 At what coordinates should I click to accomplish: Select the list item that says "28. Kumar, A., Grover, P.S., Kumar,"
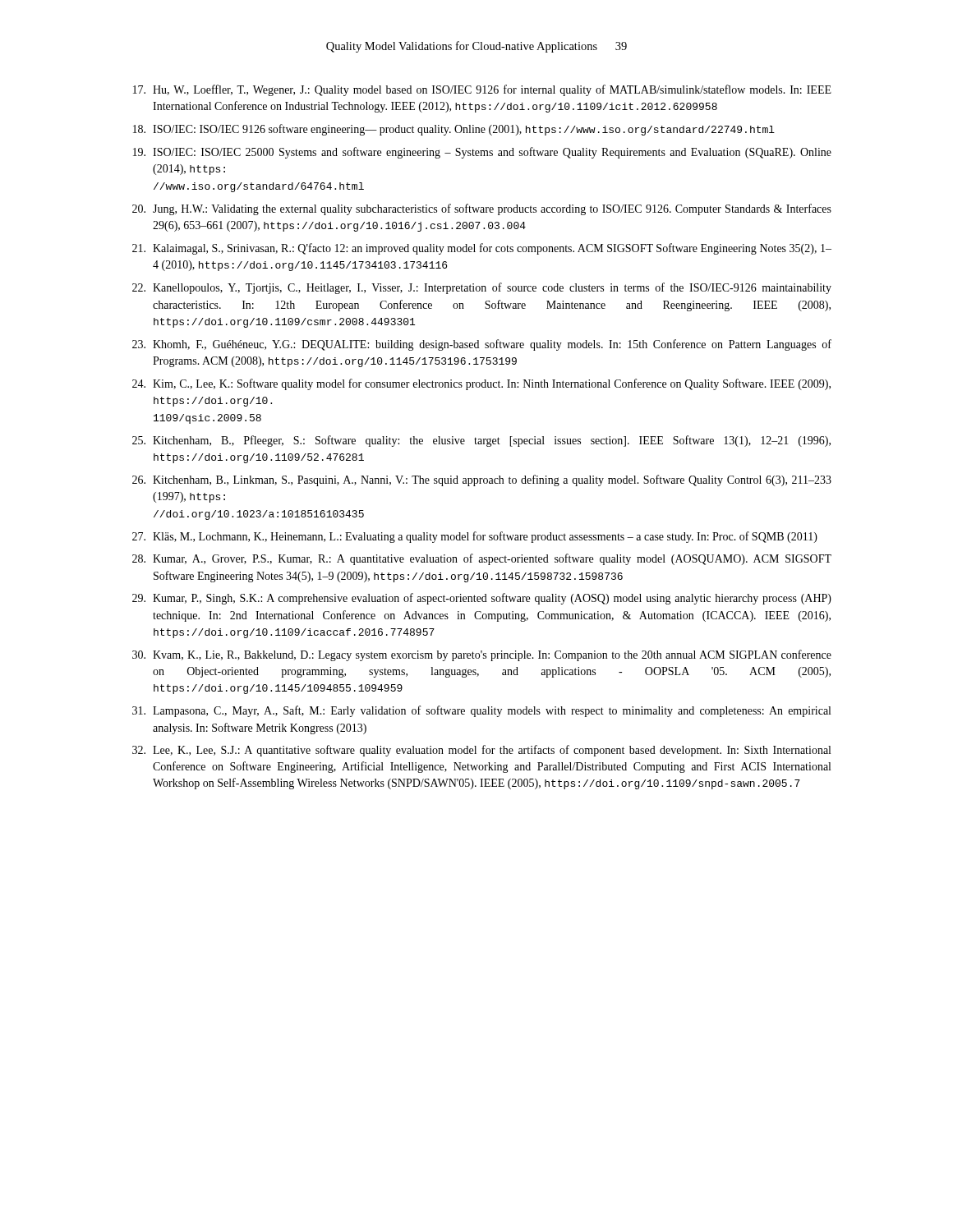click(476, 568)
